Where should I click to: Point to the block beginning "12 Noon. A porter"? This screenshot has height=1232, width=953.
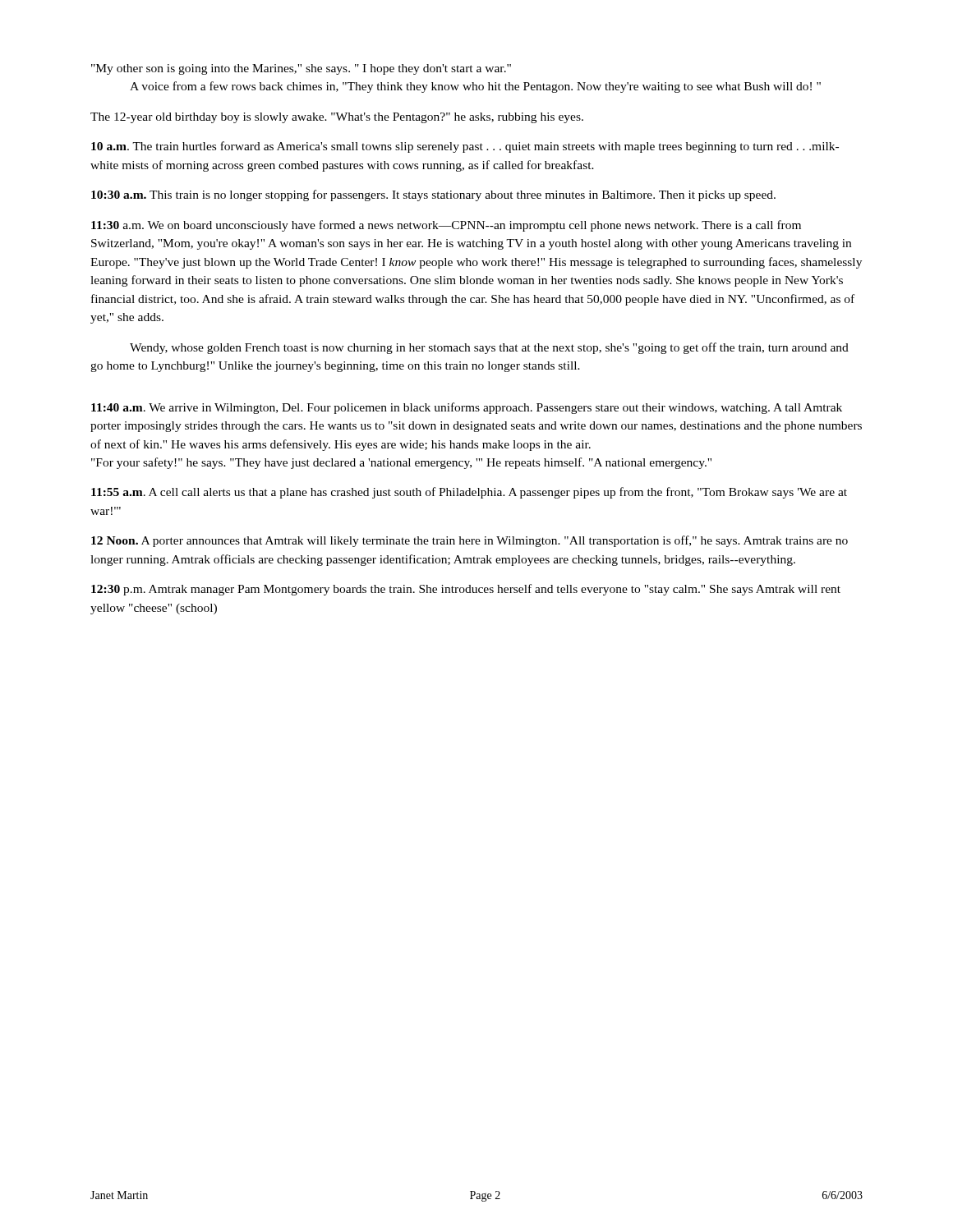[469, 550]
